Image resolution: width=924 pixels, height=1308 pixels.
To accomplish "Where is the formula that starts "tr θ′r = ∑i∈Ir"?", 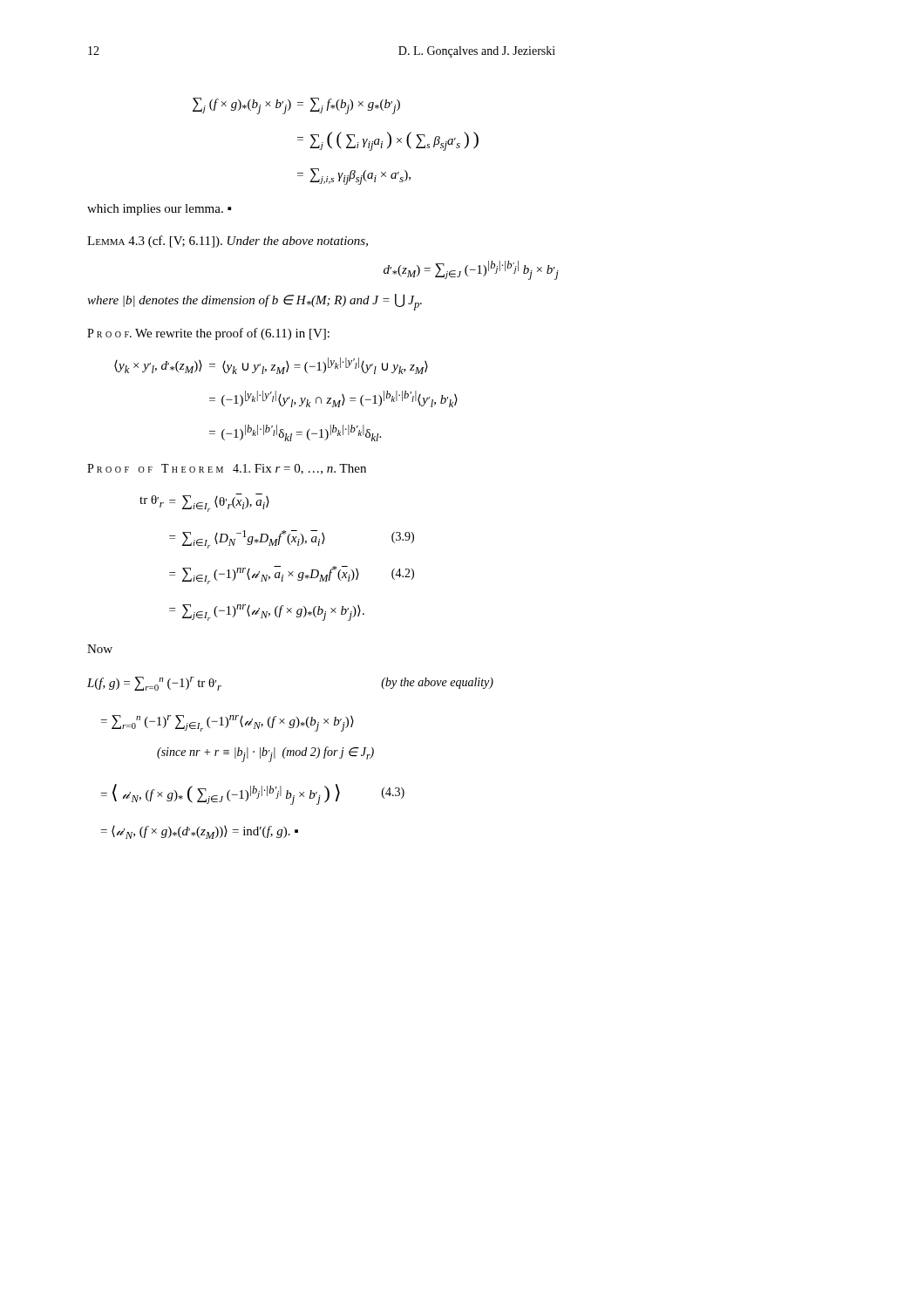I will click(277, 556).
